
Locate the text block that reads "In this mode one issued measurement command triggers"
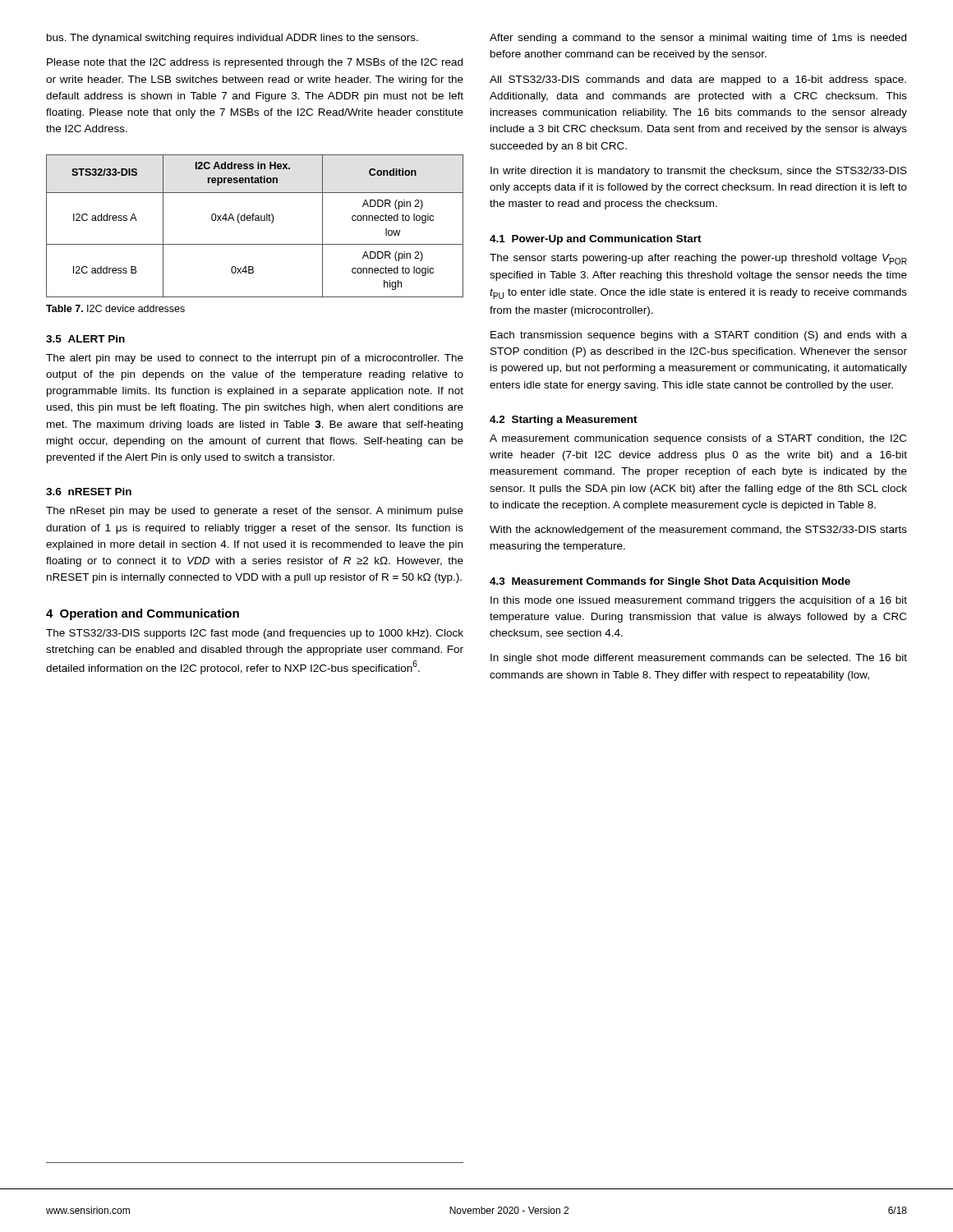click(x=698, y=617)
